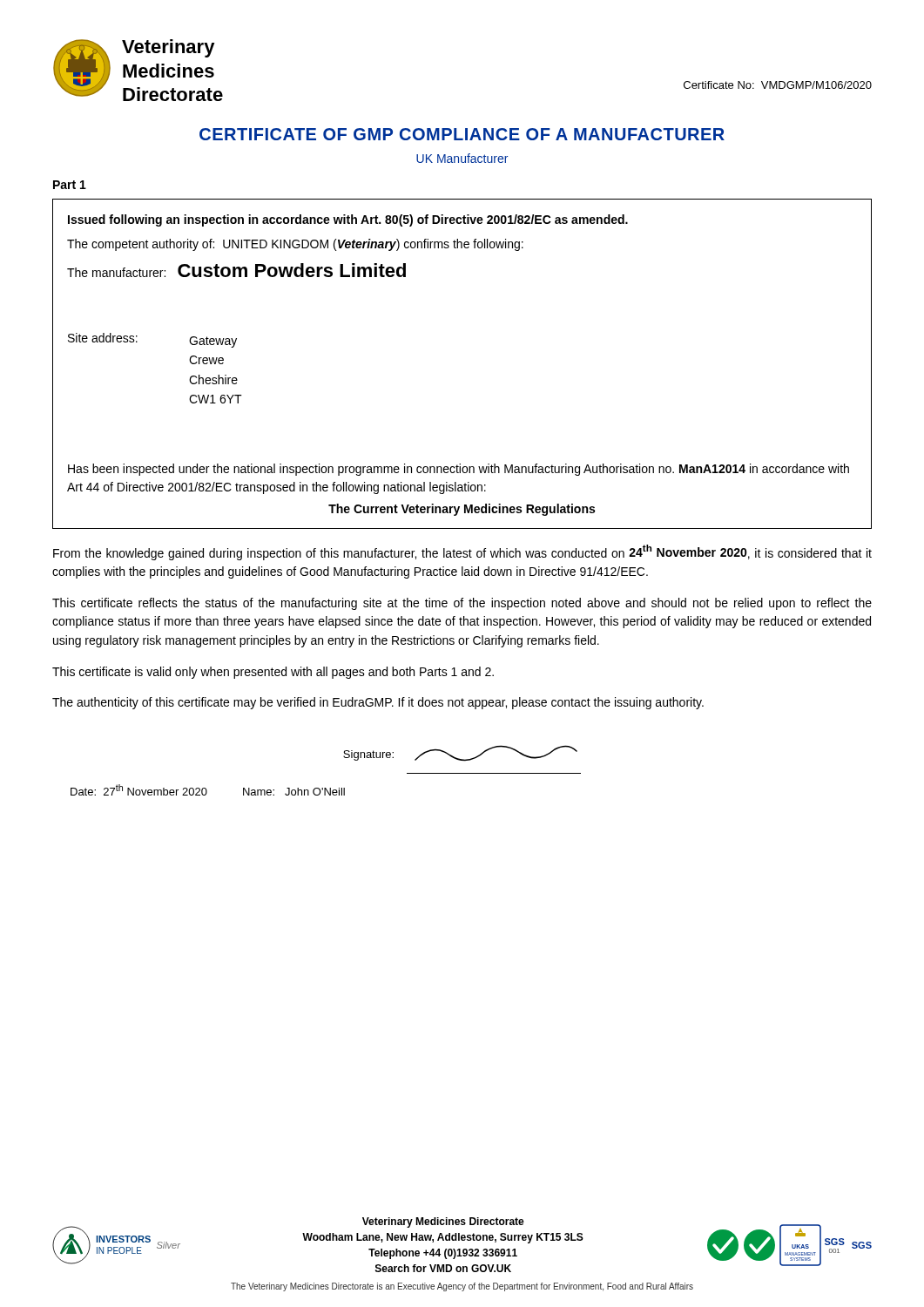The height and width of the screenshot is (1307, 924).
Task: Locate the block of text that opens with "The Veterinary Medicines Directorate is an Executive Agency"
Action: pyautogui.click(x=462, y=1287)
